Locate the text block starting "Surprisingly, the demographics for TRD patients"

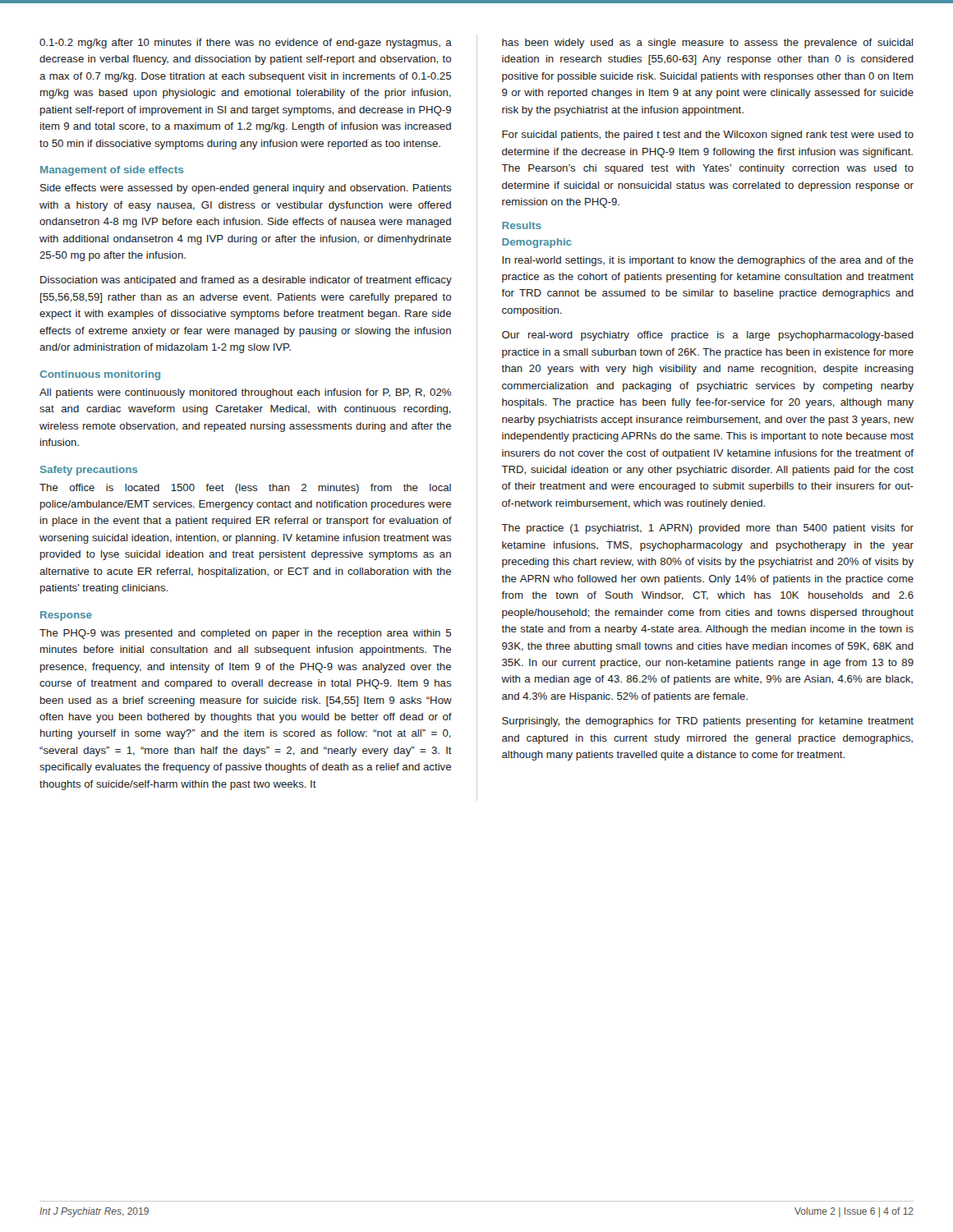coord(708,738)
